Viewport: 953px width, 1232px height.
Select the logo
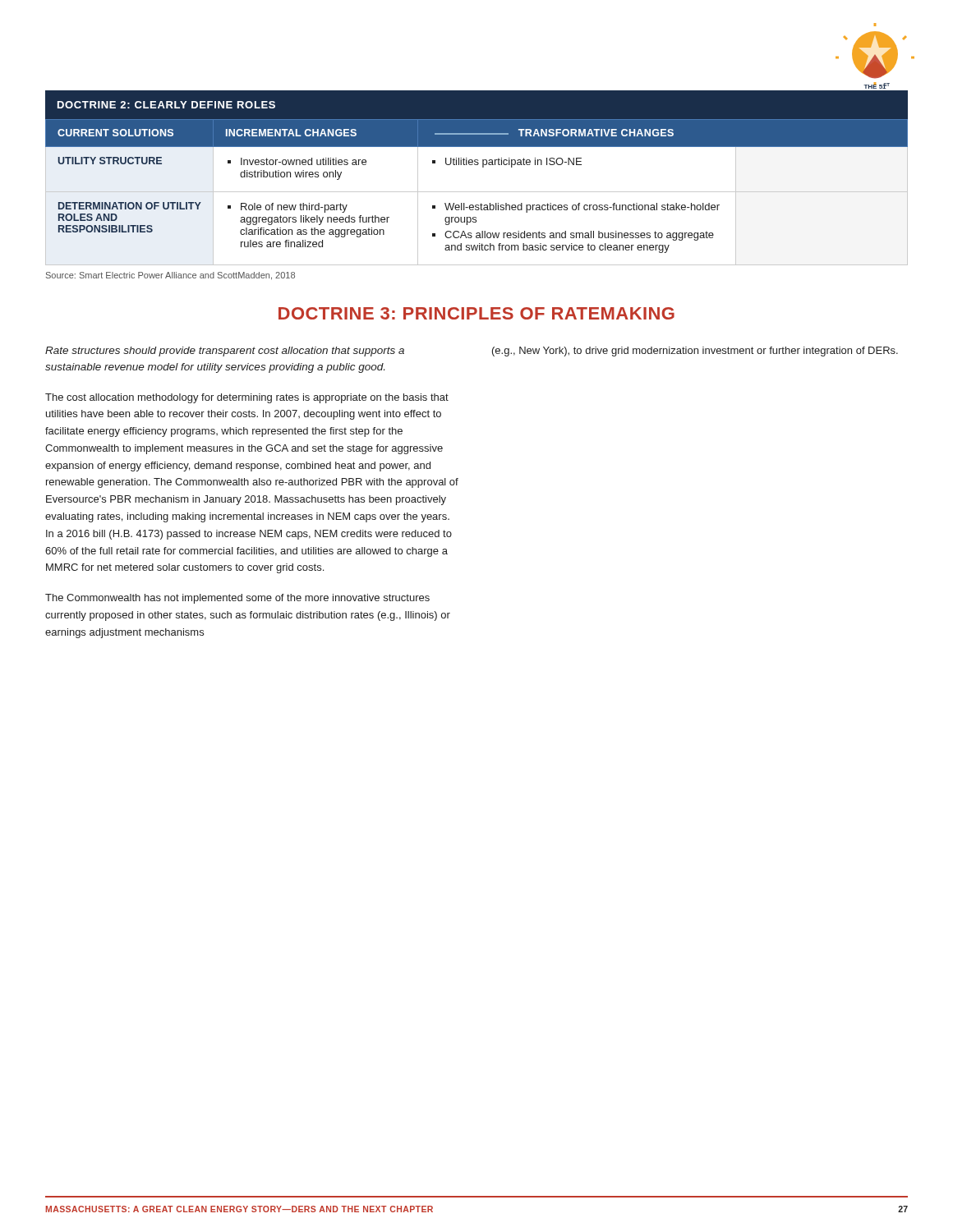point(875,60)
